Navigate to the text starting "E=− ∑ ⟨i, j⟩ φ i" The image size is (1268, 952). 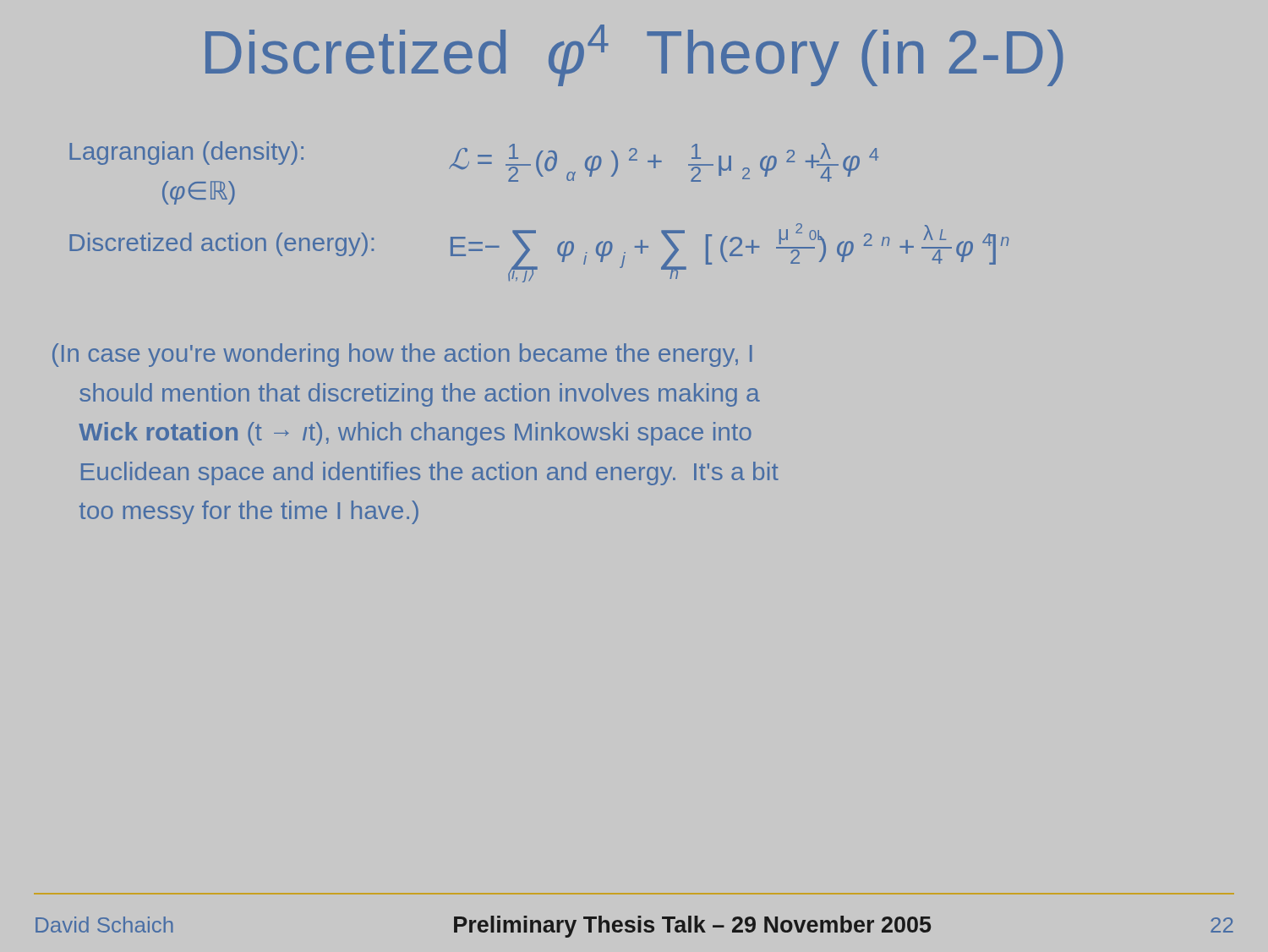point(778,248)
